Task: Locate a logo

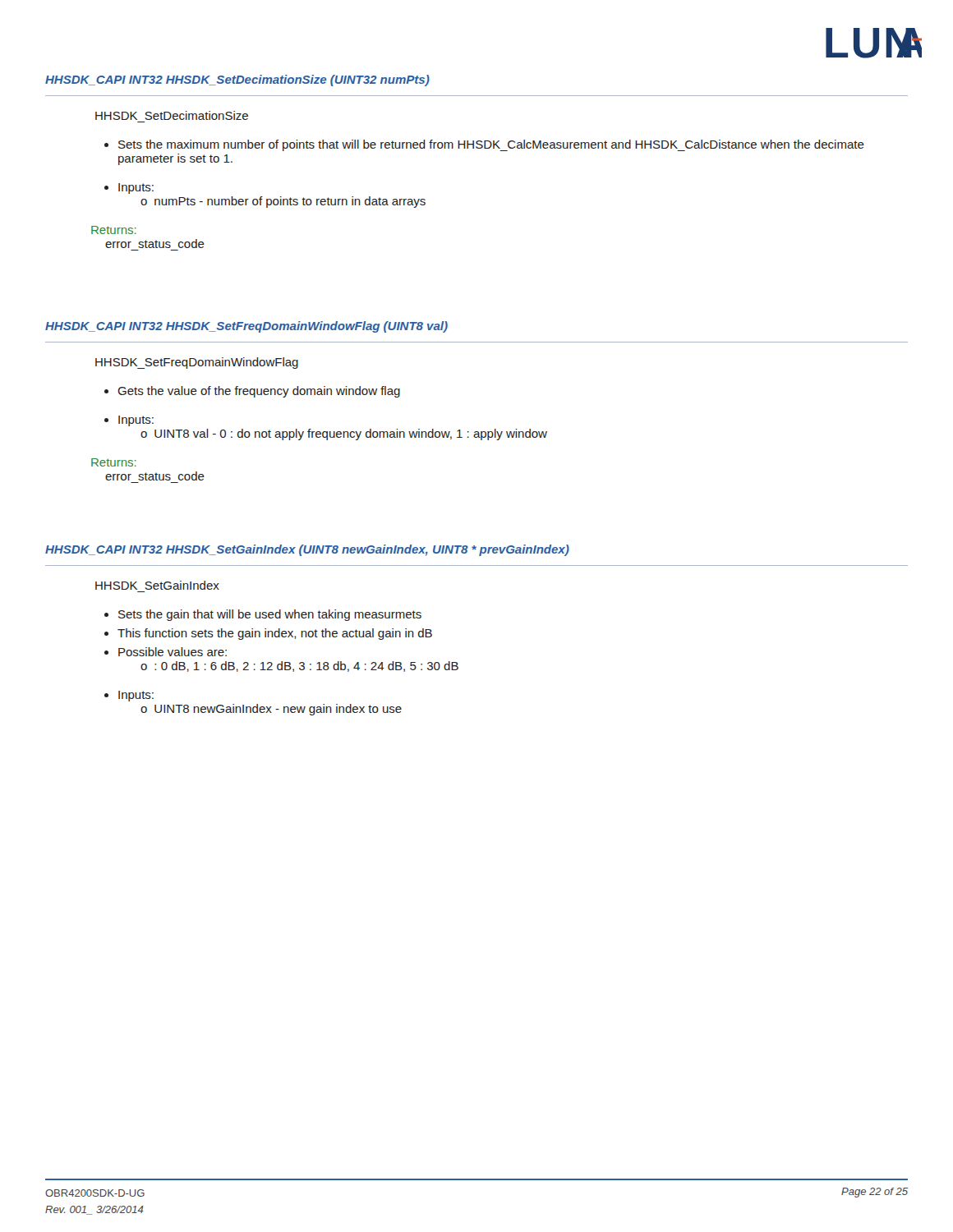Action: tap(872, 43)
